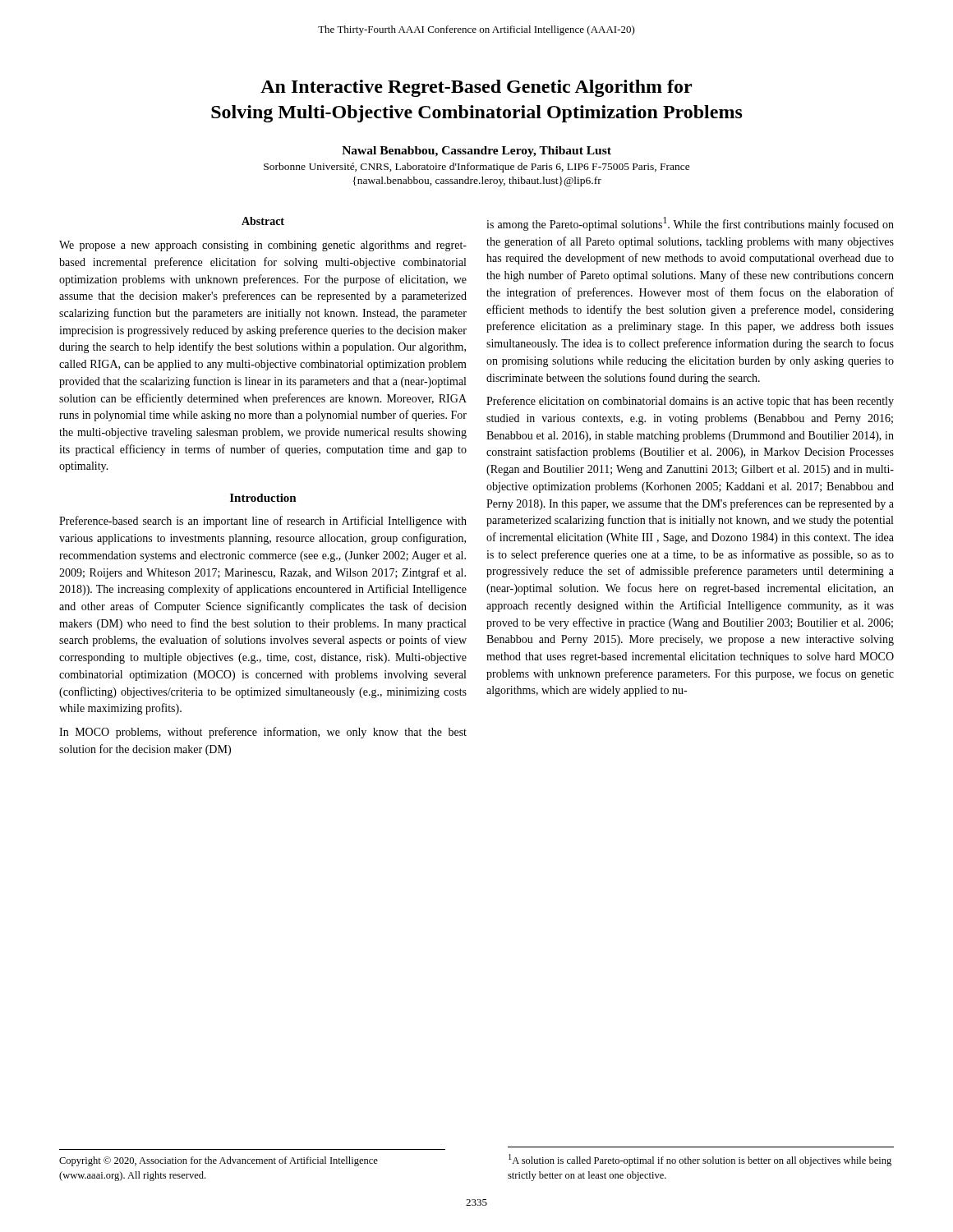The image size is (953, 1232).
Task: Click on the text block with the text "Preference-based search is"
Action: (263, 636)
